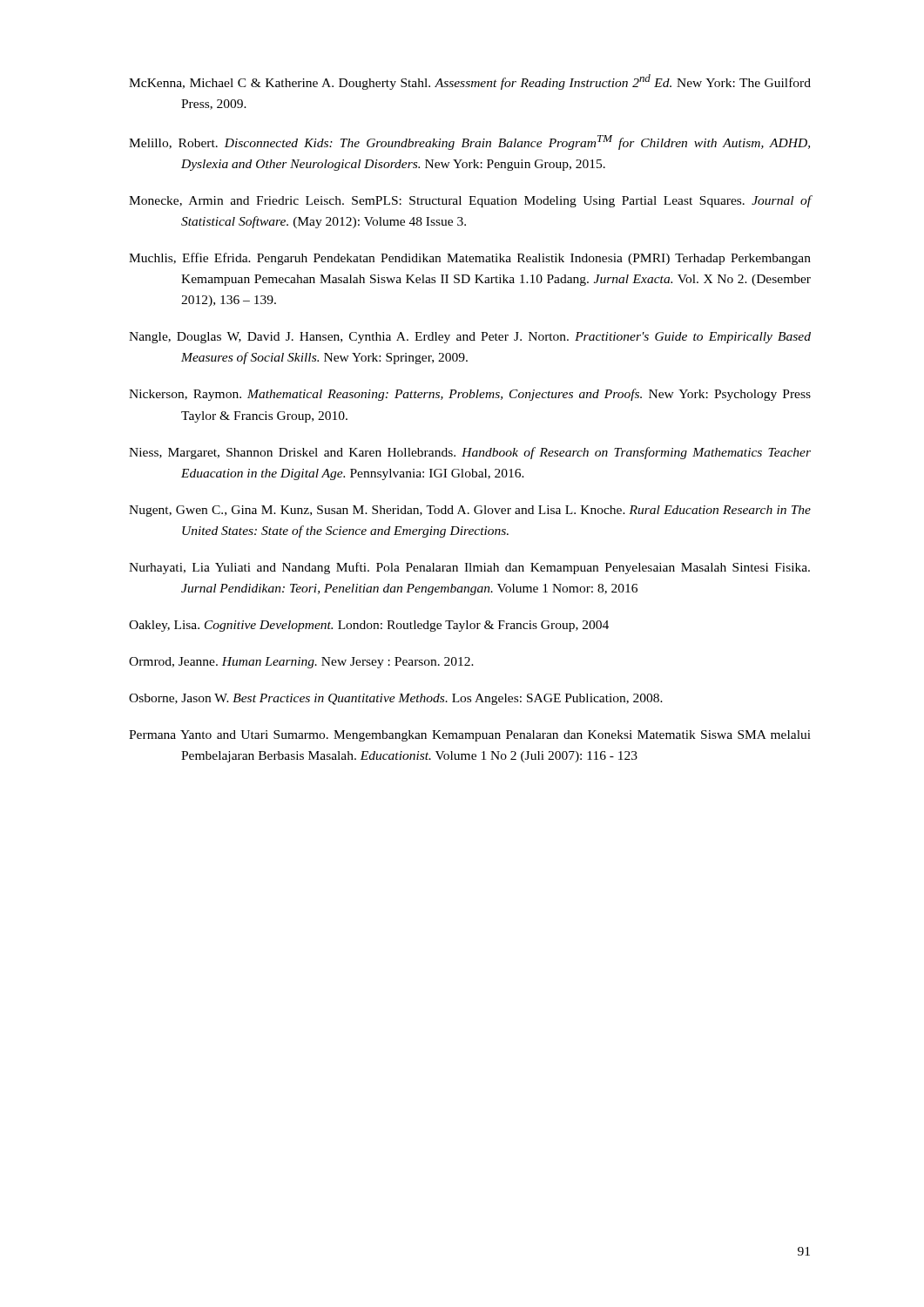Navigate to the block starting "Osborne, Jason W. Best Practices in Quantitative"
924x1307 pixels.
396,697
